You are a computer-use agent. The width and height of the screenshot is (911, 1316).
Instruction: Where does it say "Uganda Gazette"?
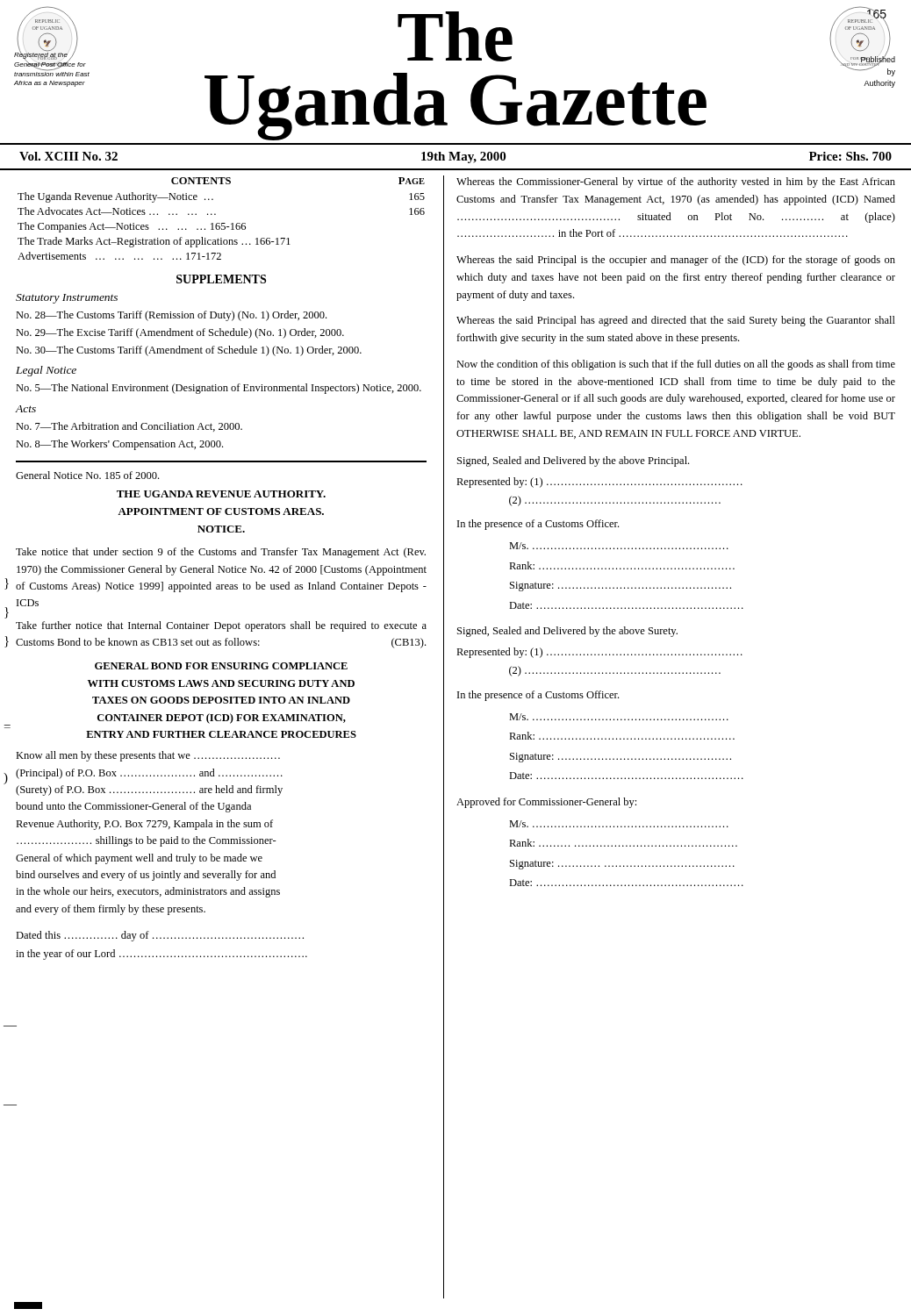456,100
